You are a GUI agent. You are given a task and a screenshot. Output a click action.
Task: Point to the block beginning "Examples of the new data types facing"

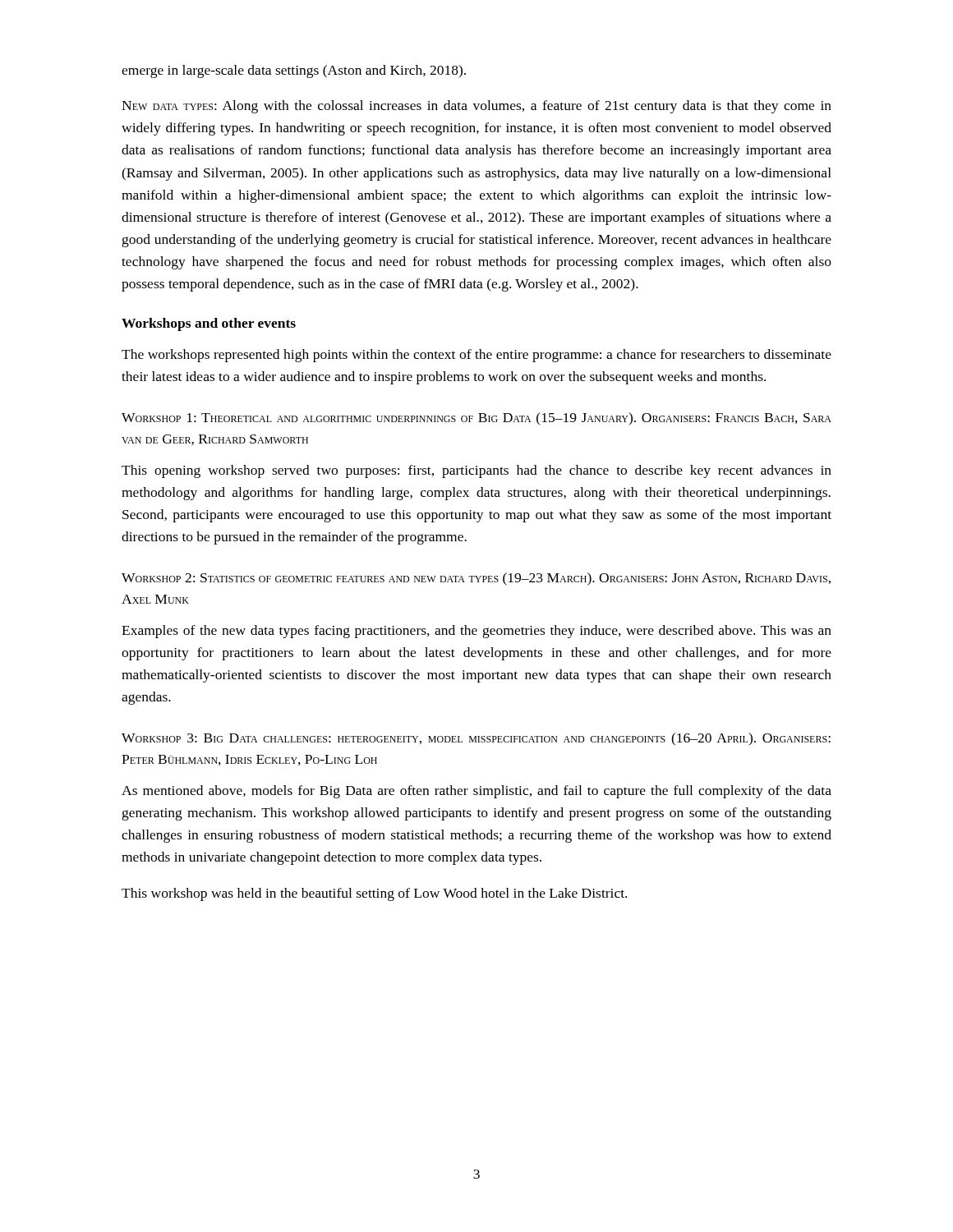point(476,663)
